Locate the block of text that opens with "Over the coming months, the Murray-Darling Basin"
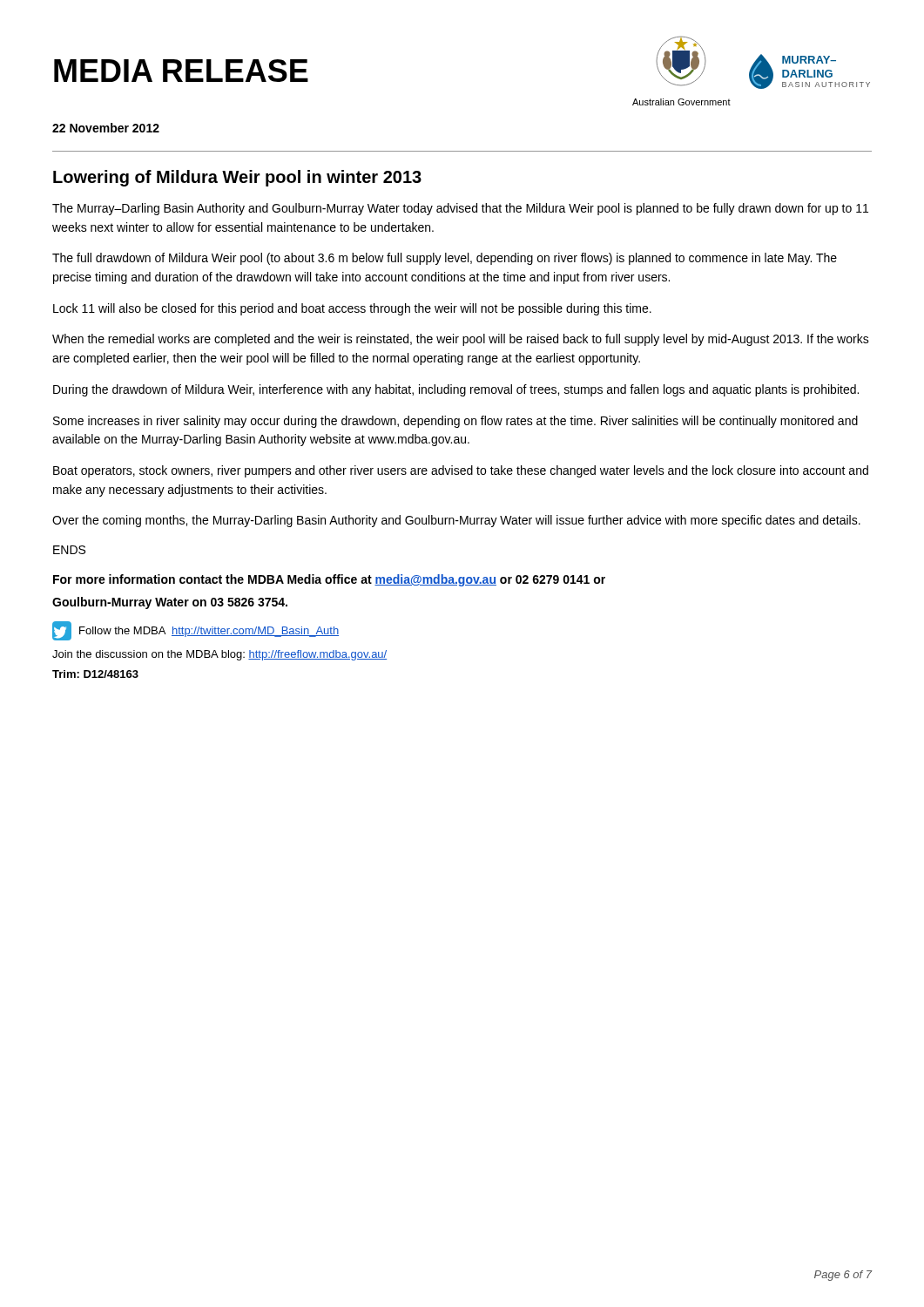This screenshot has height=1307, width=924. 457,520
